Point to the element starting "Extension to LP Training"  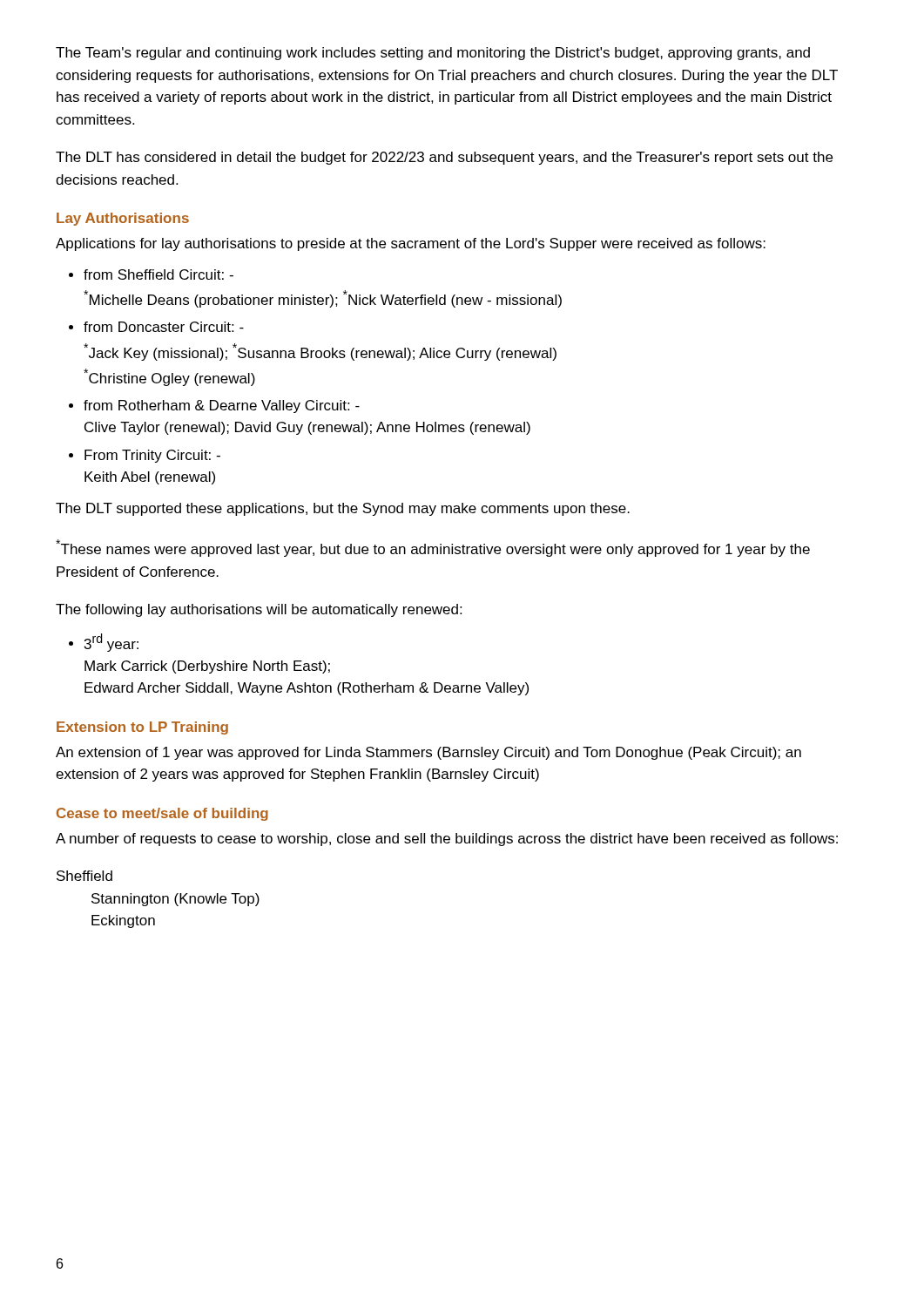pyautogui.click(x=142, y=727)
